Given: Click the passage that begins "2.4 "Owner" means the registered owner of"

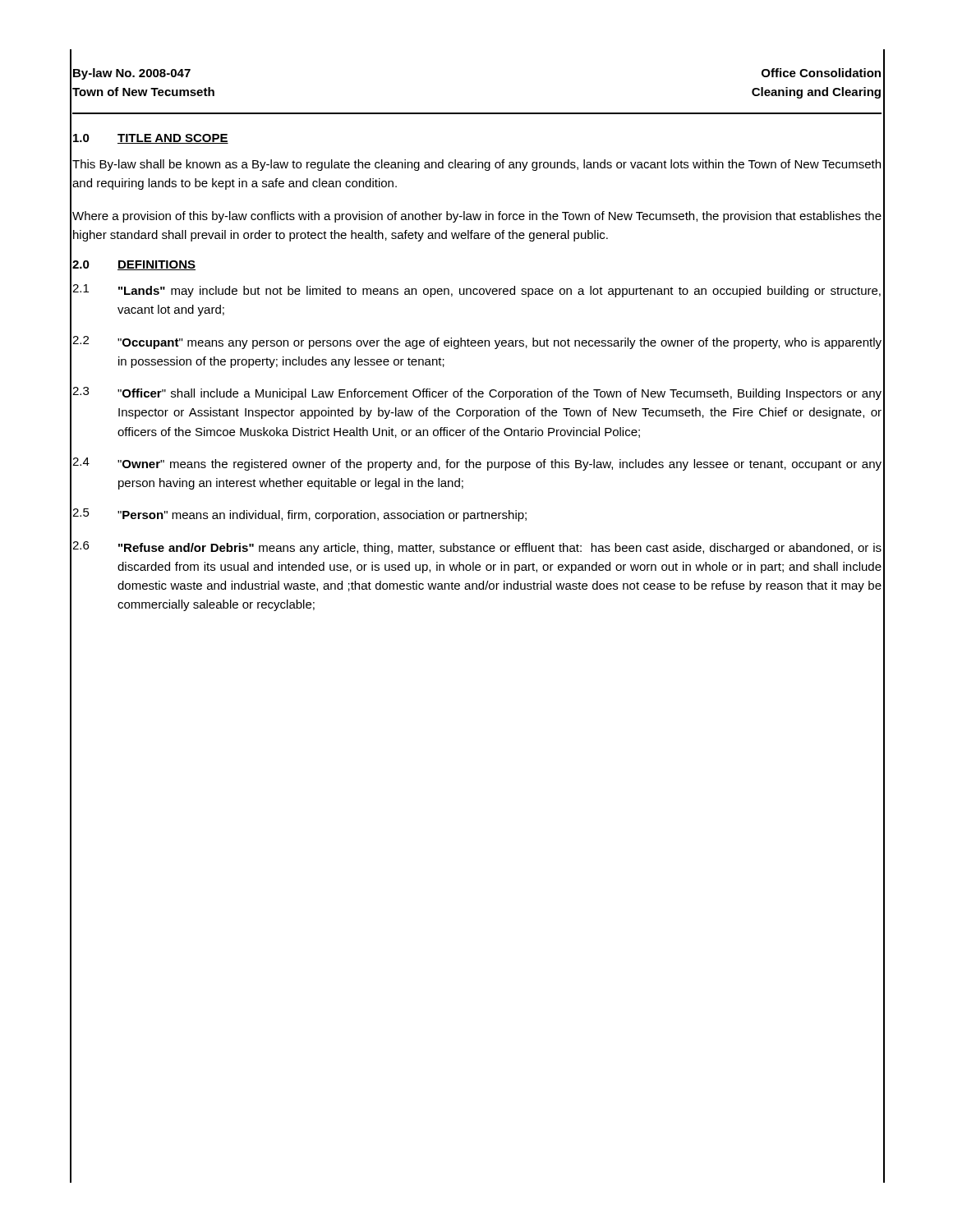Looking at the screenshot, I should point(477,473).
